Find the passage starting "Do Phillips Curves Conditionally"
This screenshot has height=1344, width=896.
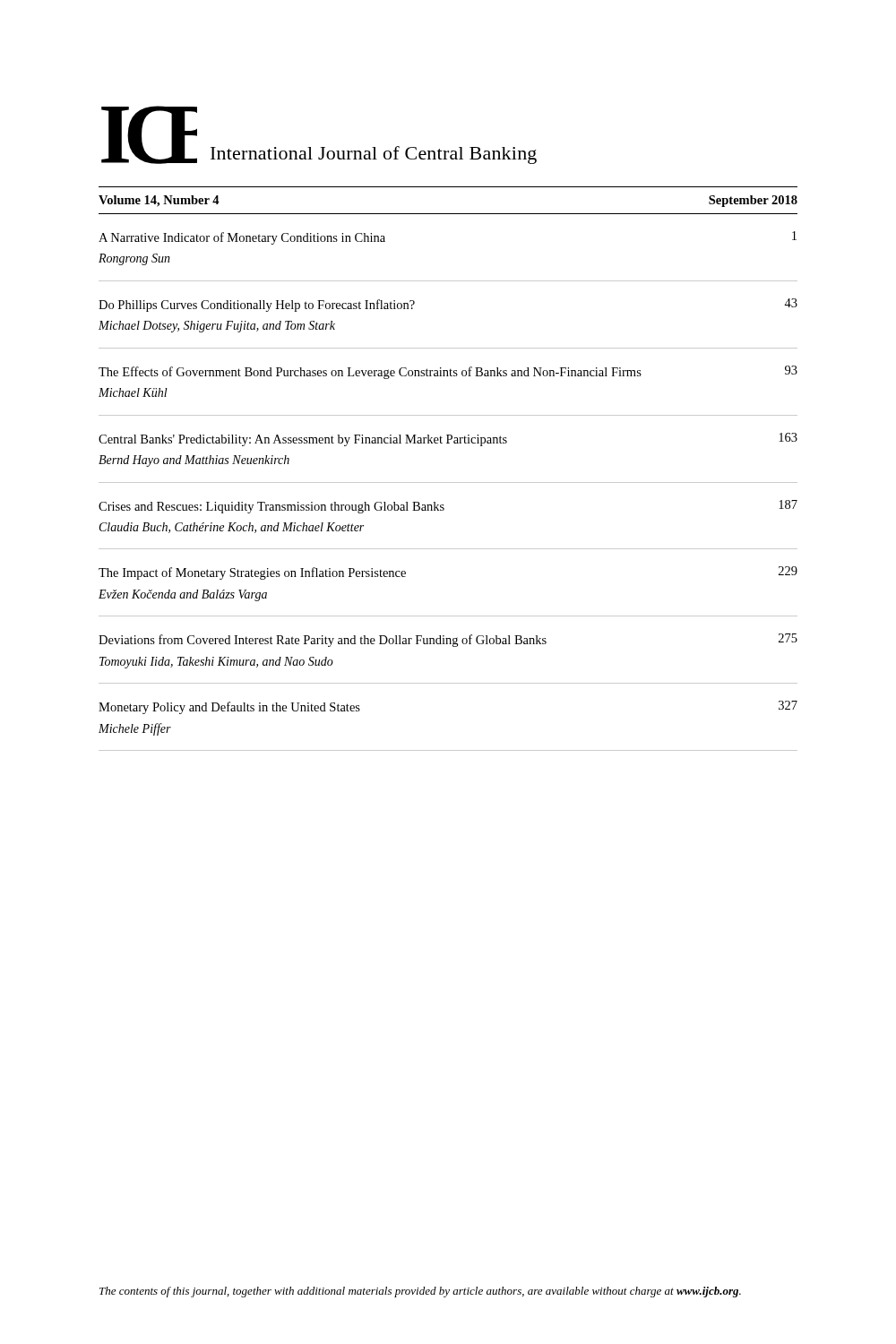tap(260, 305)
